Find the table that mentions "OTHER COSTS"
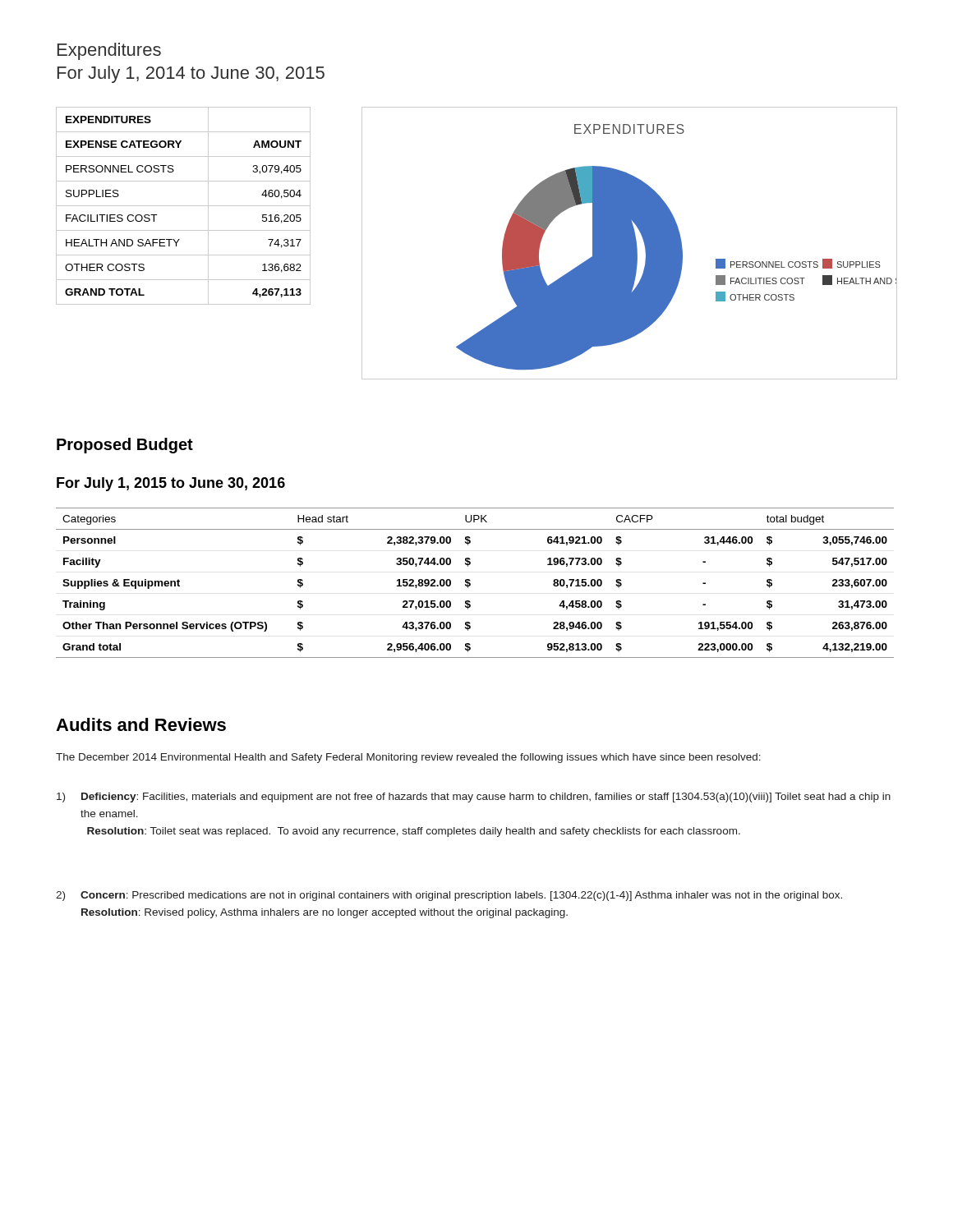 (183, 206)
